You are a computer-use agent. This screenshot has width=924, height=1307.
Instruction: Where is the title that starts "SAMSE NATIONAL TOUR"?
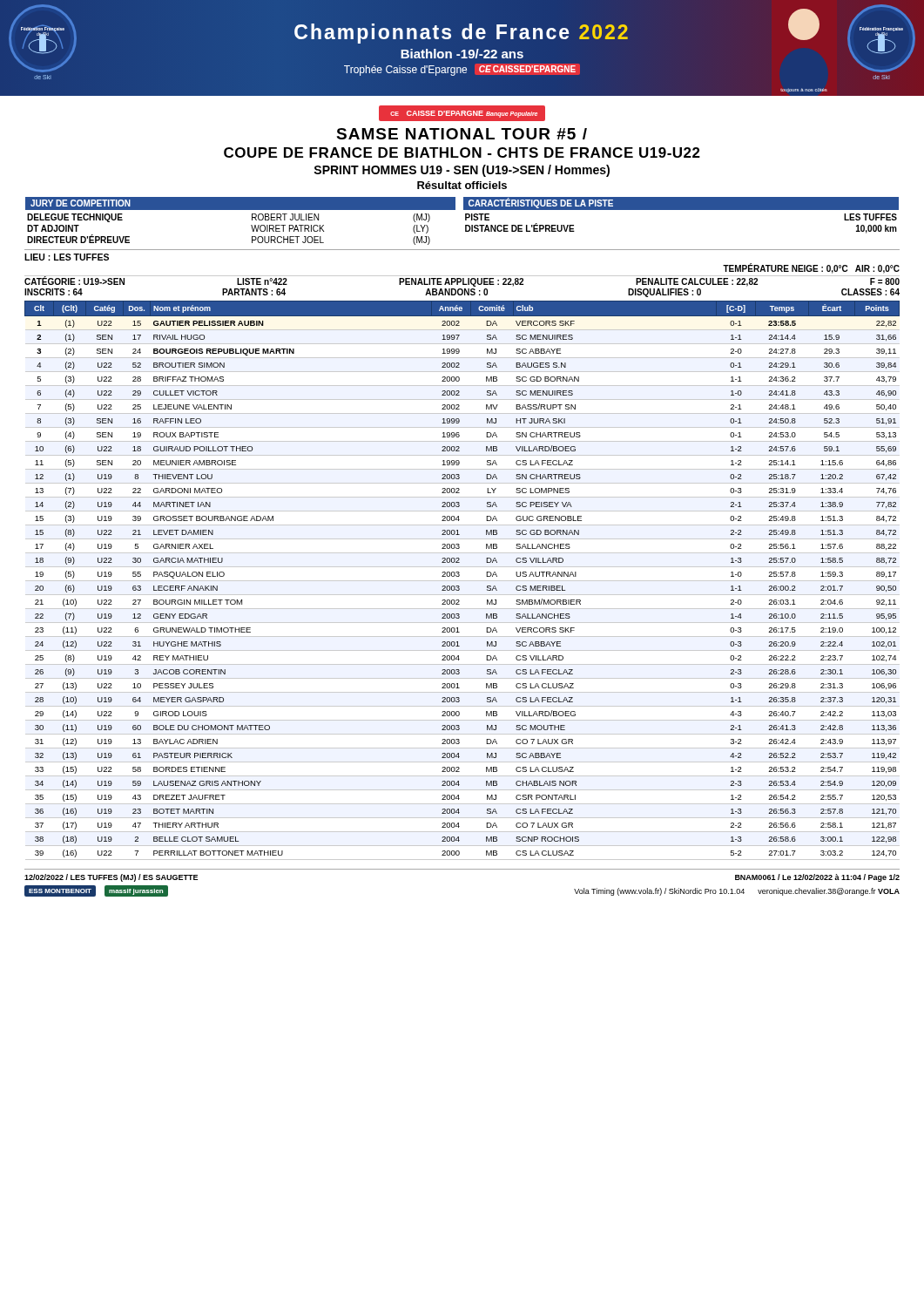[462, 134]
